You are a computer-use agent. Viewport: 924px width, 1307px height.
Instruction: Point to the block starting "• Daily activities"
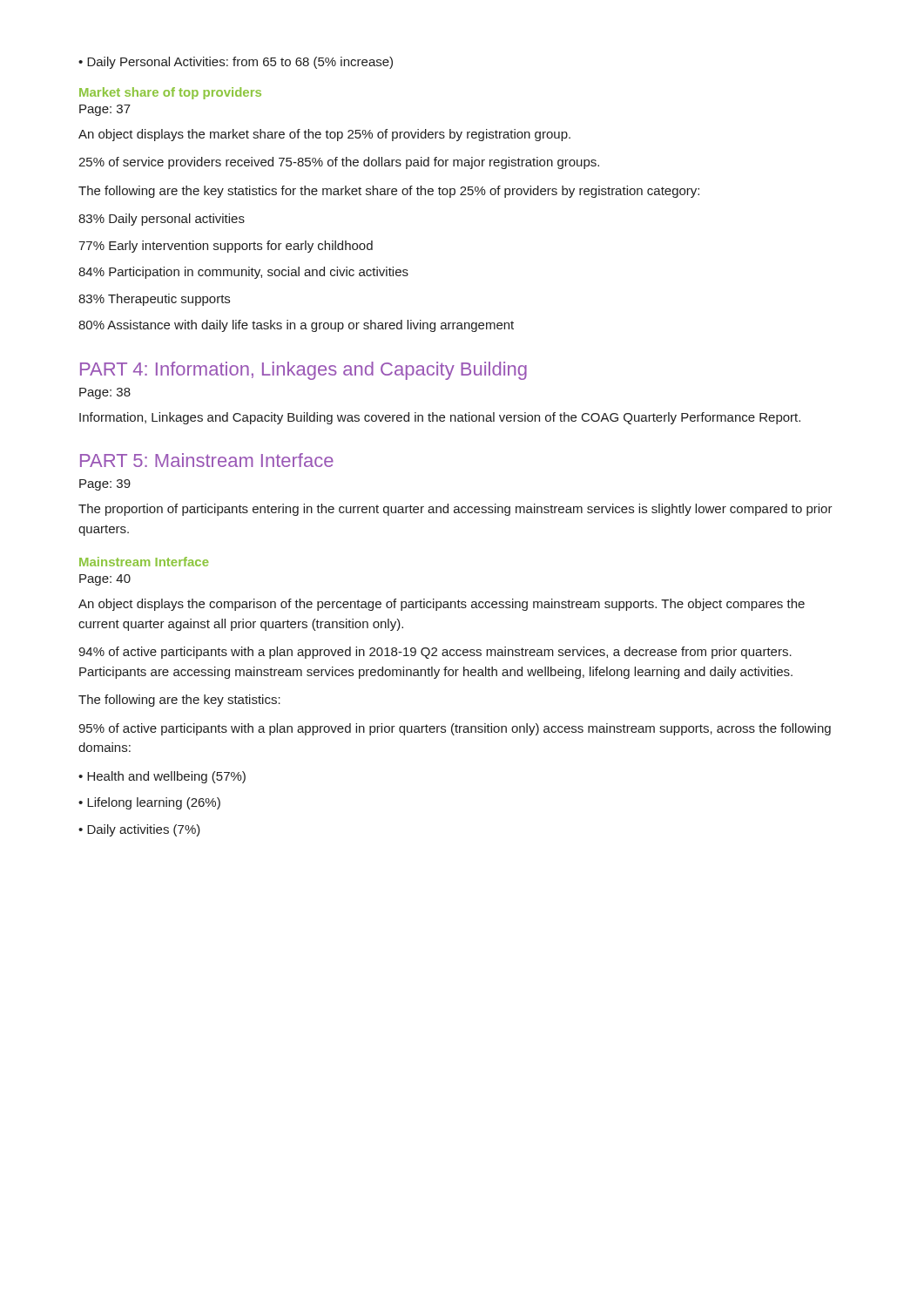[139, 829]
